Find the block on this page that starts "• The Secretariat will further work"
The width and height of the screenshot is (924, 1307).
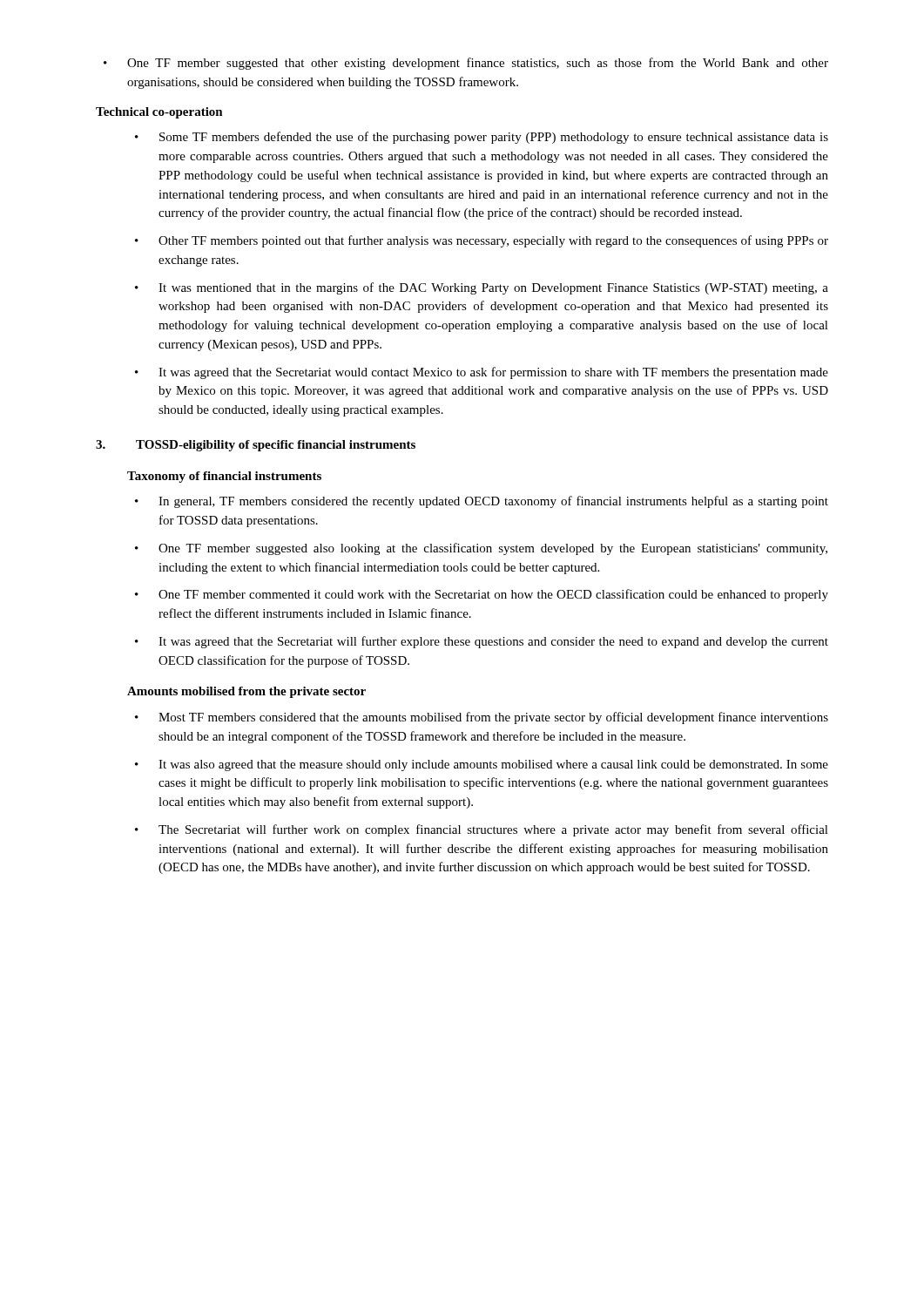pos(478,849)
